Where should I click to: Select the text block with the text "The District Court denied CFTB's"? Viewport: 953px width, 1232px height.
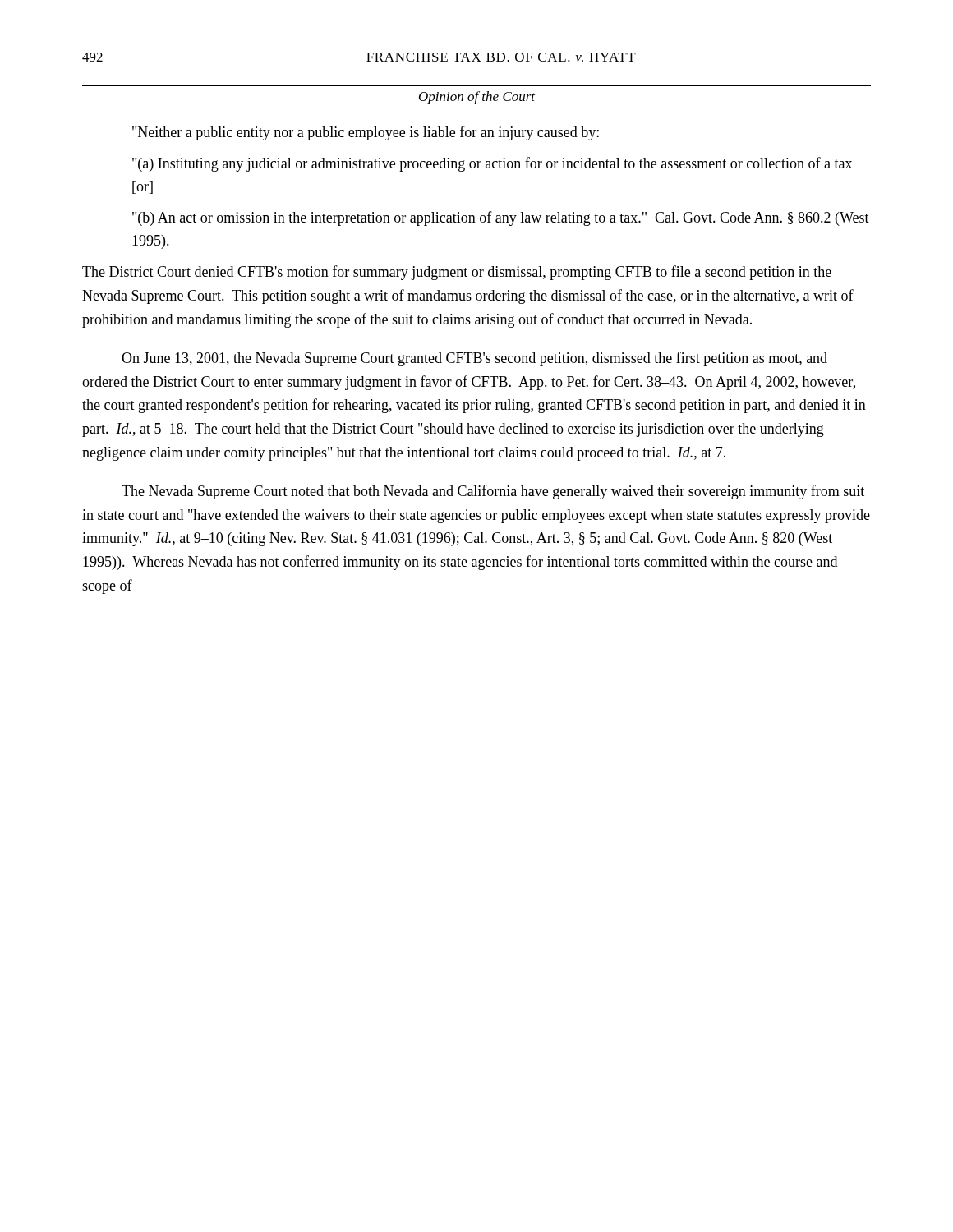(x=476, y=296)
